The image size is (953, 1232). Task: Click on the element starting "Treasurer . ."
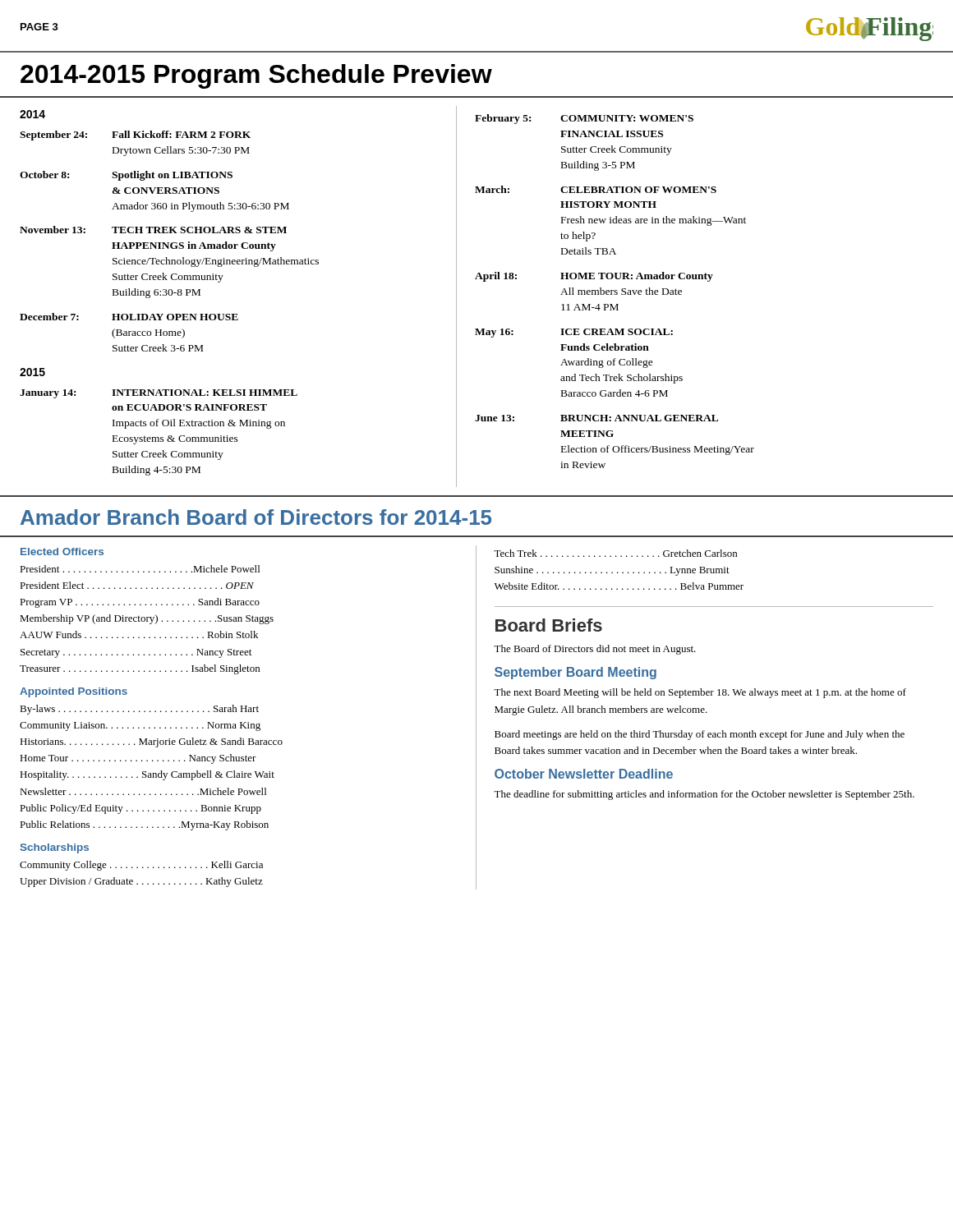(x=140, y=668)
